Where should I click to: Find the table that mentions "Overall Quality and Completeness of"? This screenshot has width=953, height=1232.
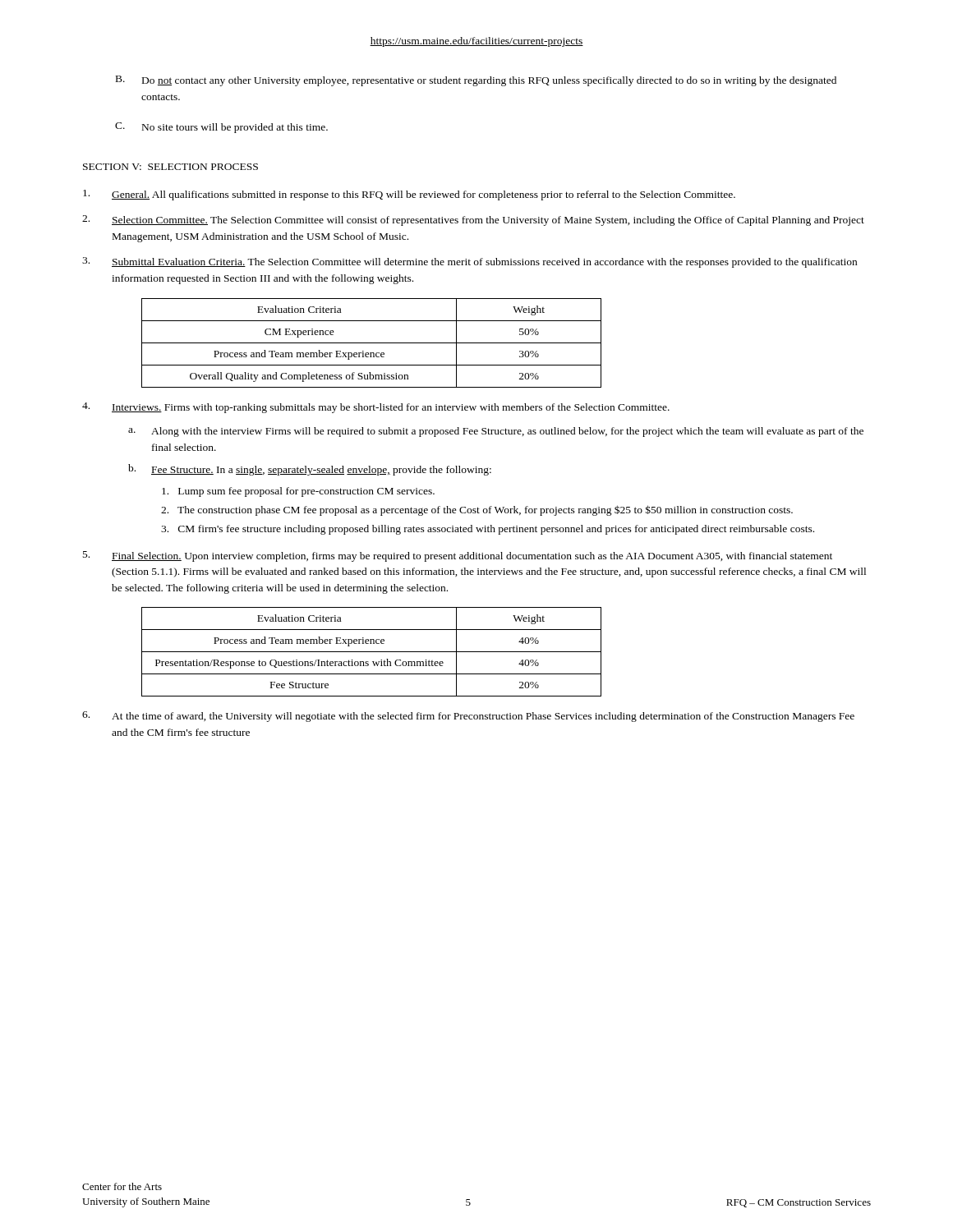tap(491, 342)
